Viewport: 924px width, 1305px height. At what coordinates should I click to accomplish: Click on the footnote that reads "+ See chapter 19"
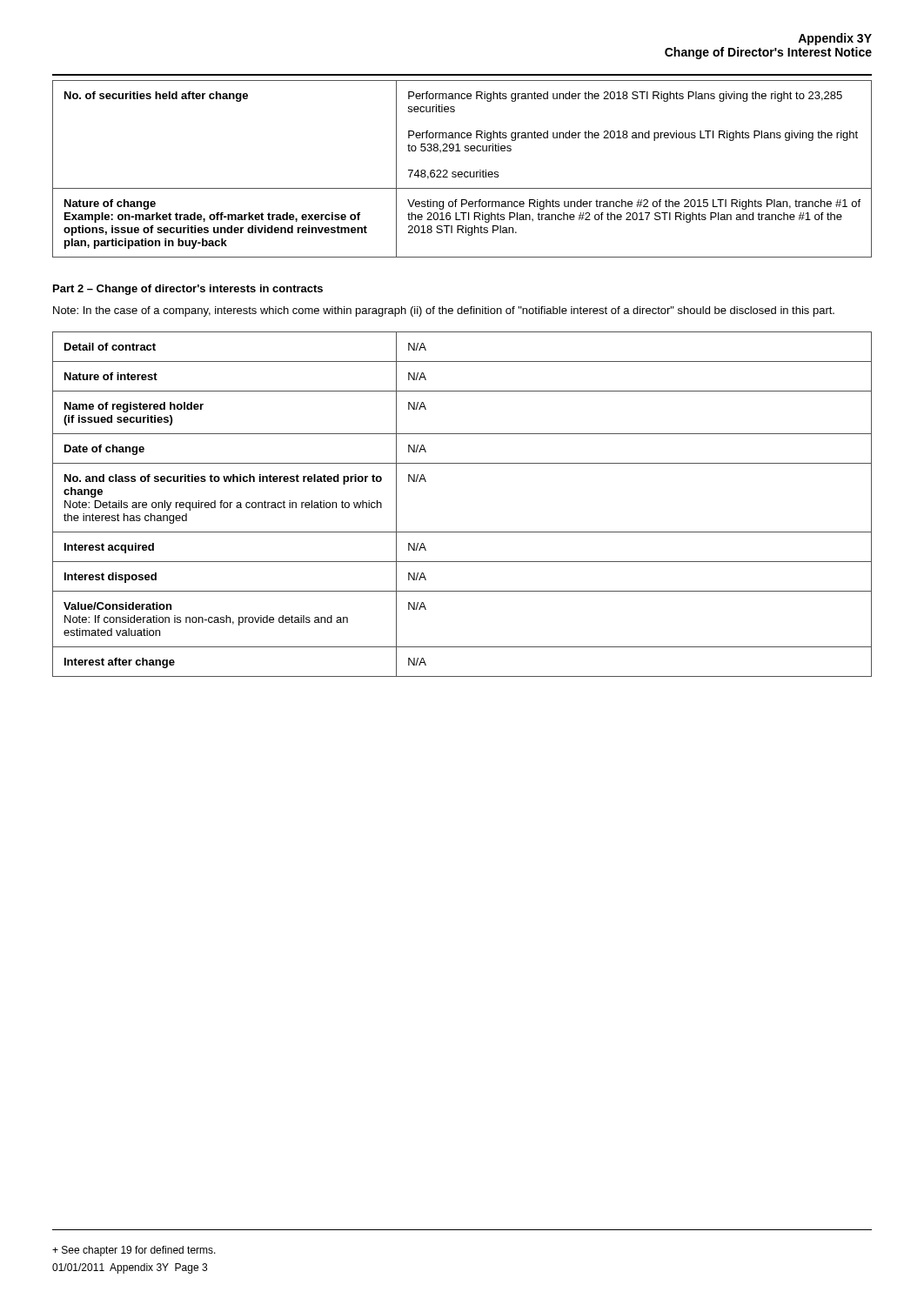134,1250
